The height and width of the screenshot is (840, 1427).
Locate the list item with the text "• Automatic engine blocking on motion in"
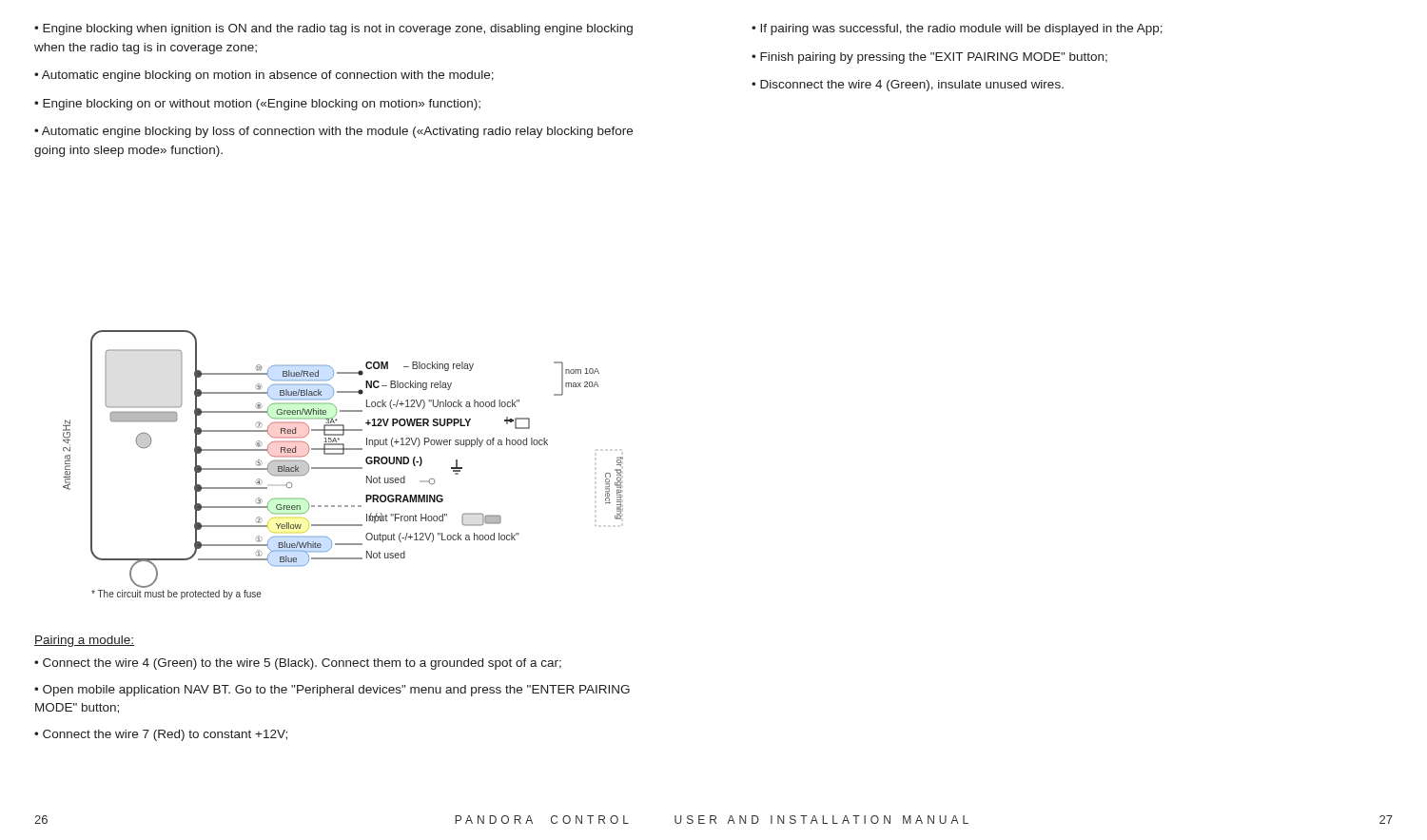(x=264, y=75)
